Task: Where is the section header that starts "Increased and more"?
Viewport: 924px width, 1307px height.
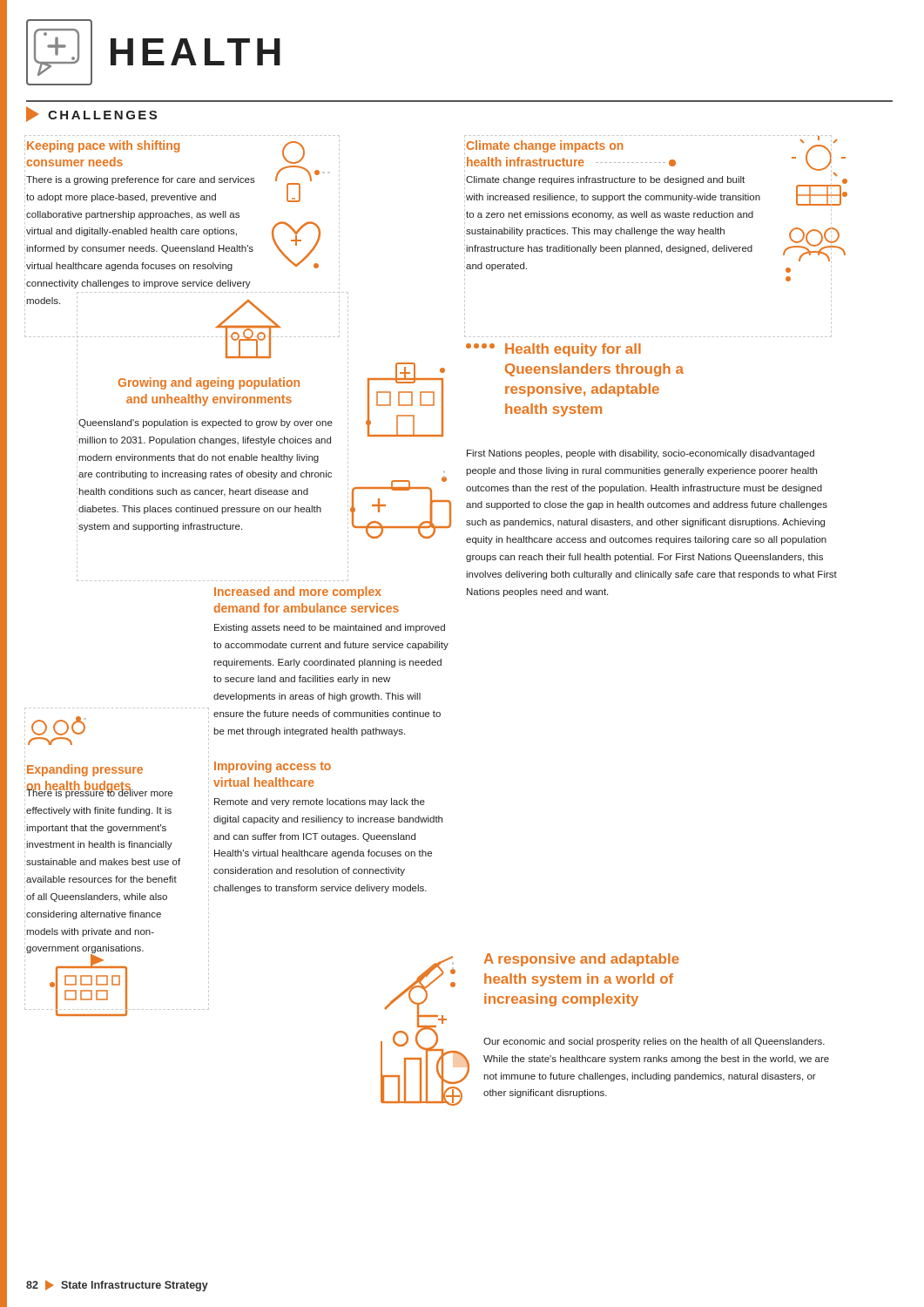Action: 306,600
